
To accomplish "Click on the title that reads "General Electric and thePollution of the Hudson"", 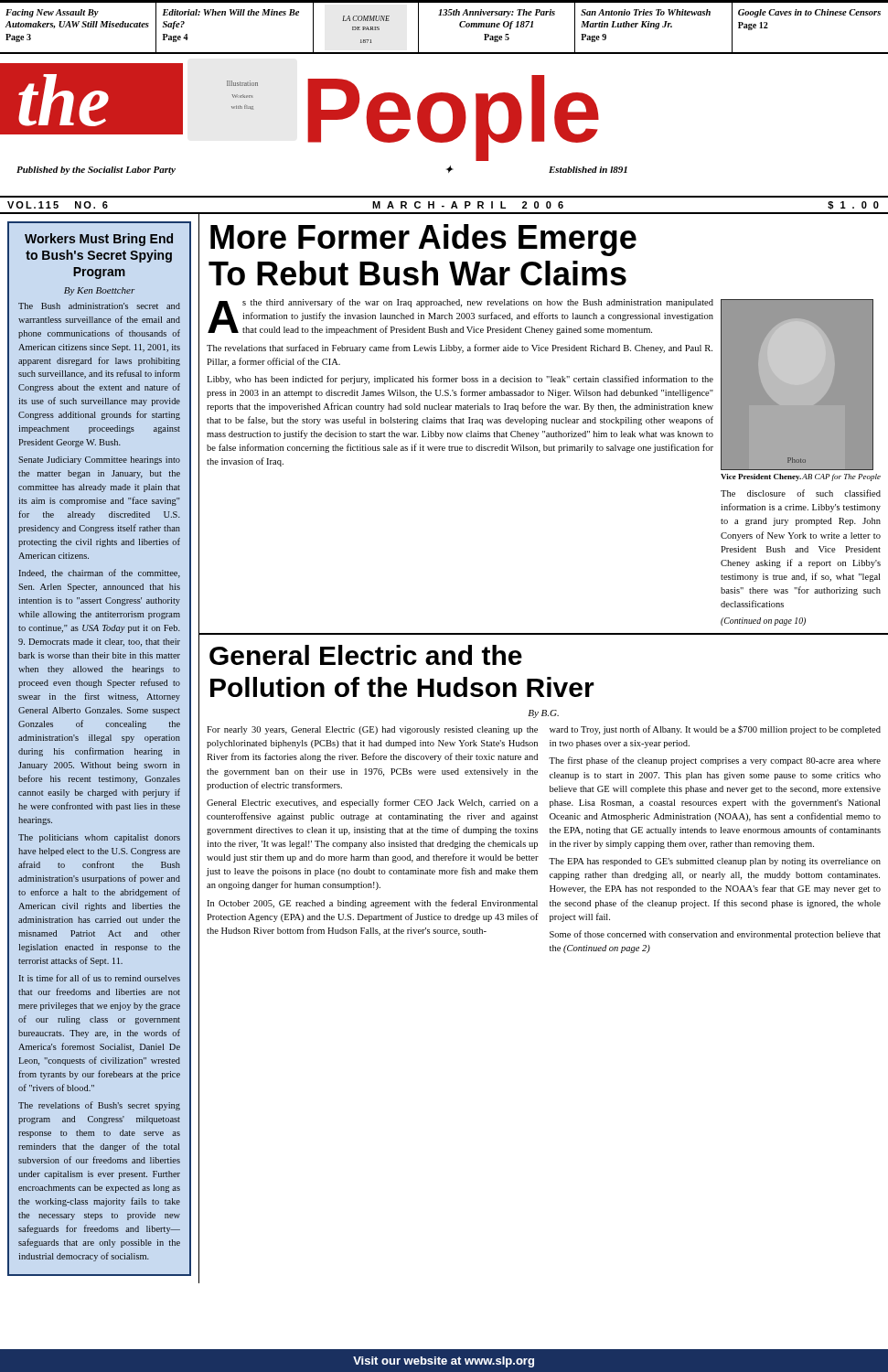I will coord(401,671).
